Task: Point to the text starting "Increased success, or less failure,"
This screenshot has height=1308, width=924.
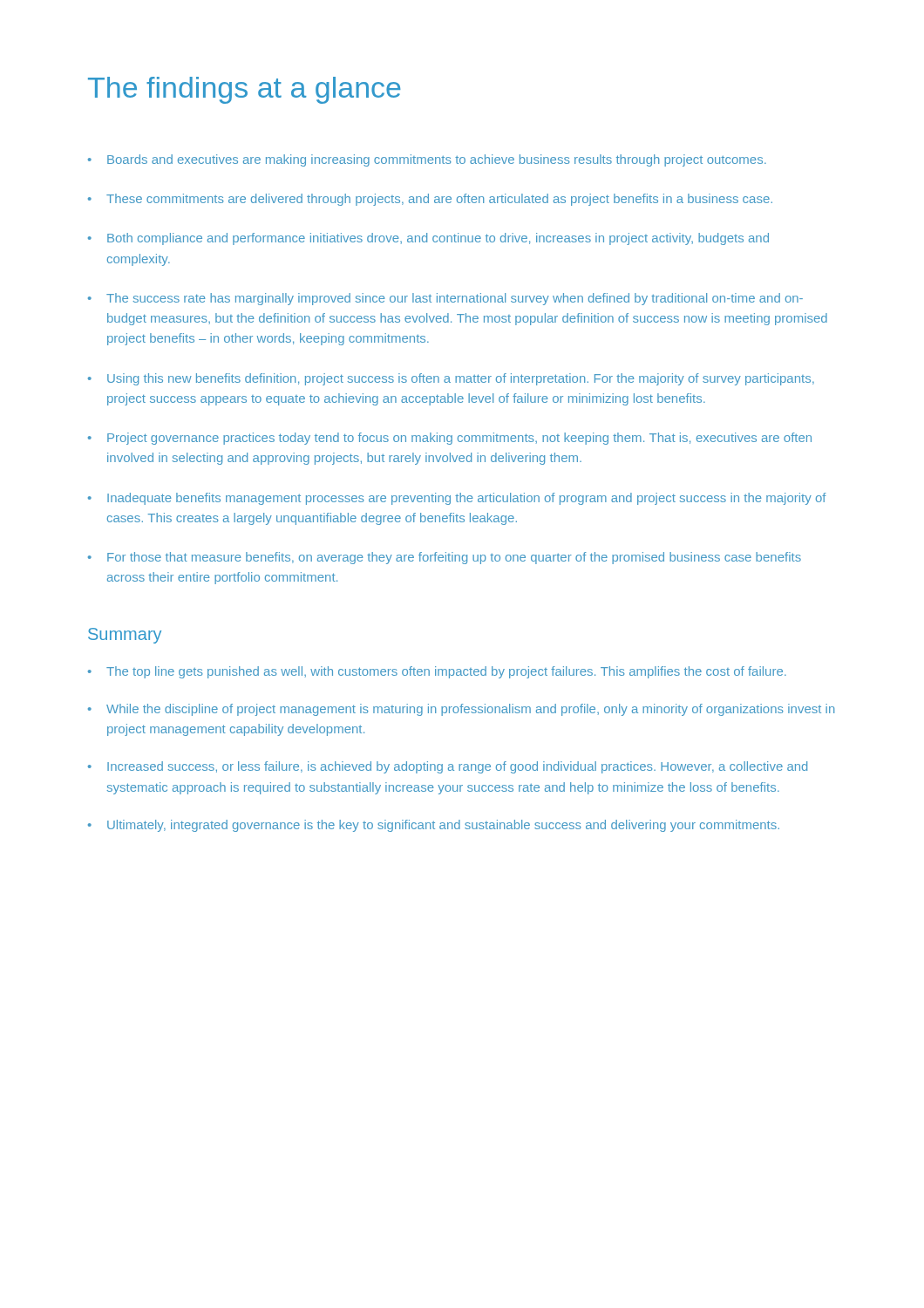Action: point(457,776)
